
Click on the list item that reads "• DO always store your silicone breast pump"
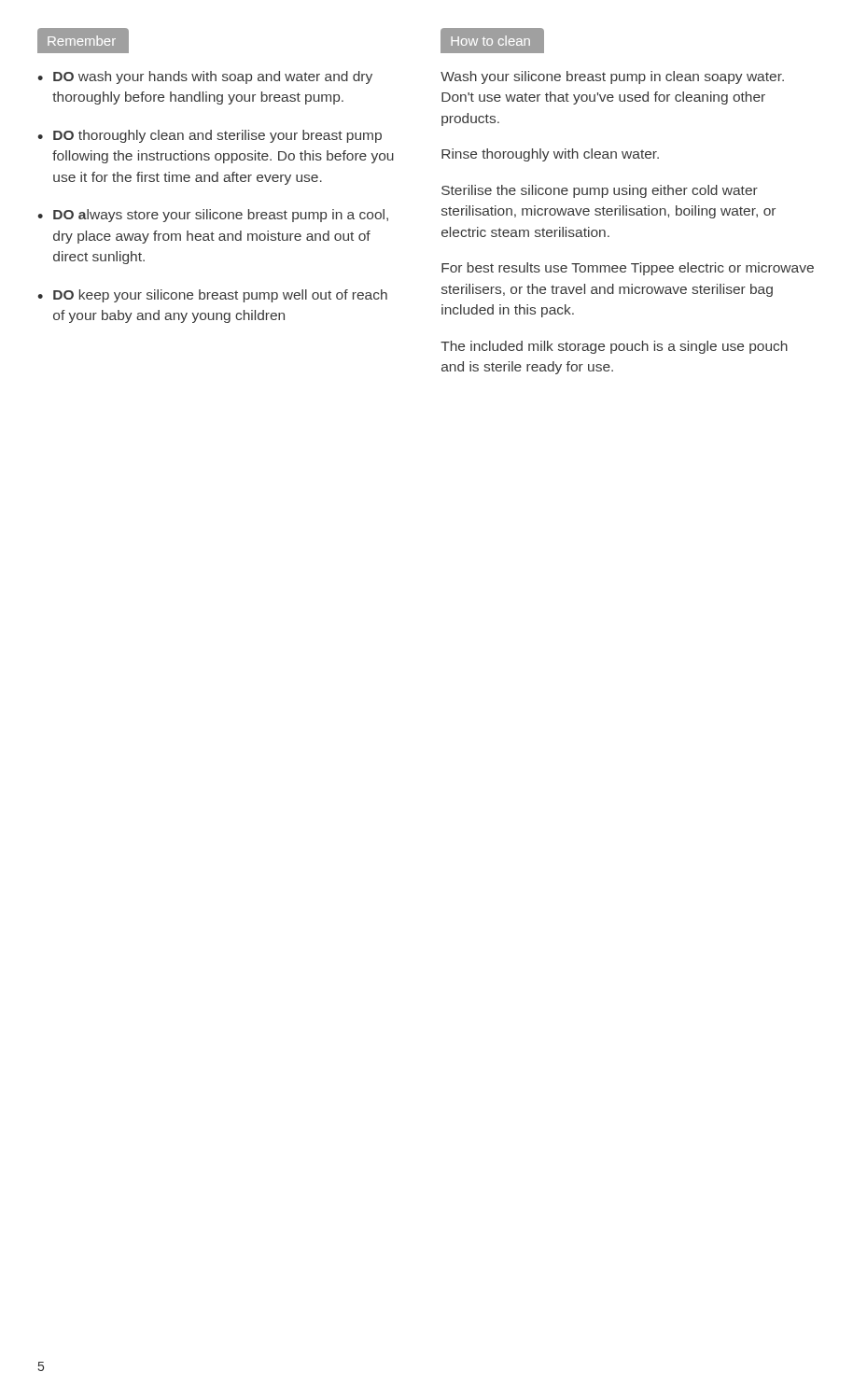[x=220, y=236]
